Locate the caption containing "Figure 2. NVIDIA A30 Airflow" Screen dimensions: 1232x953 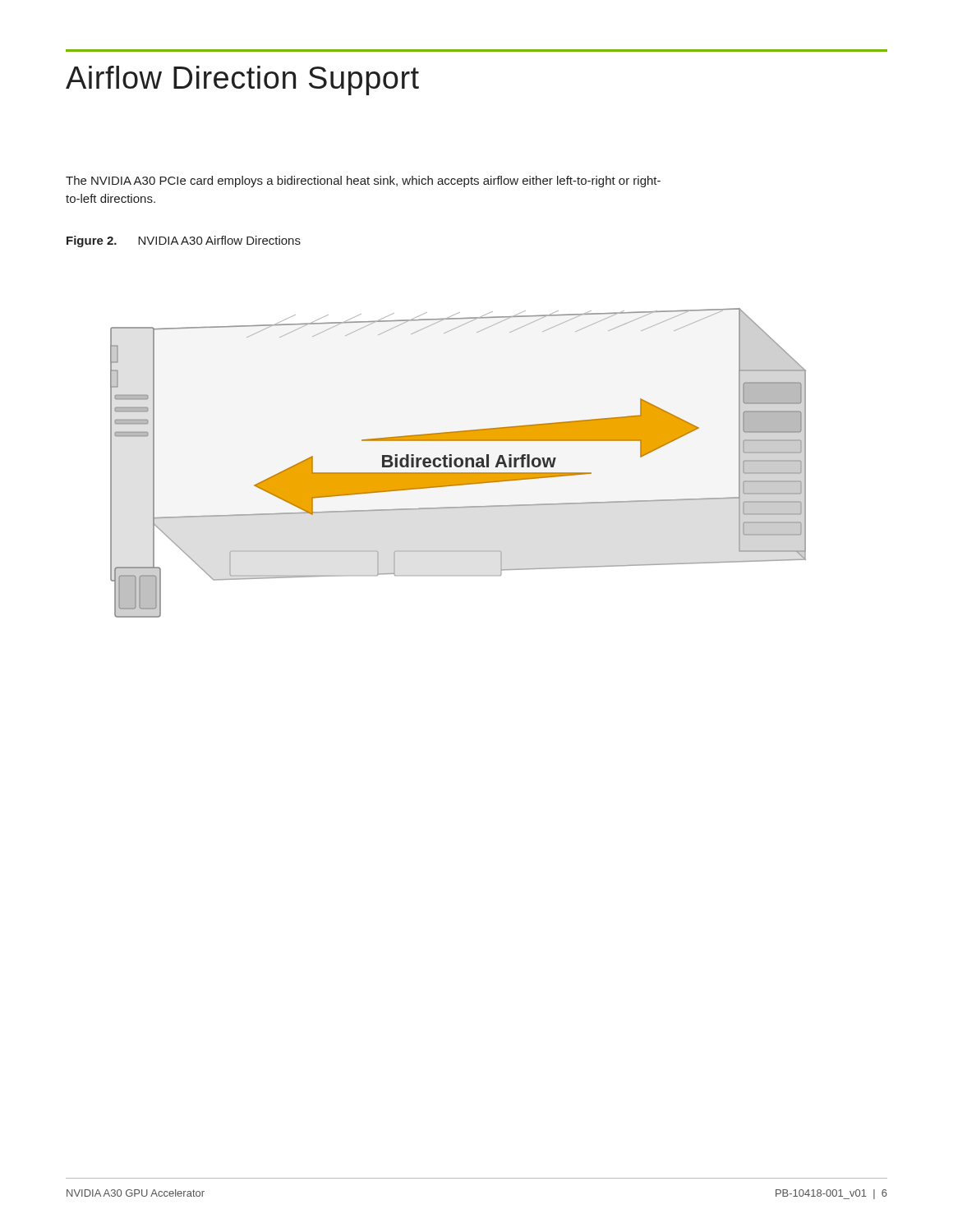pos(183,240)
